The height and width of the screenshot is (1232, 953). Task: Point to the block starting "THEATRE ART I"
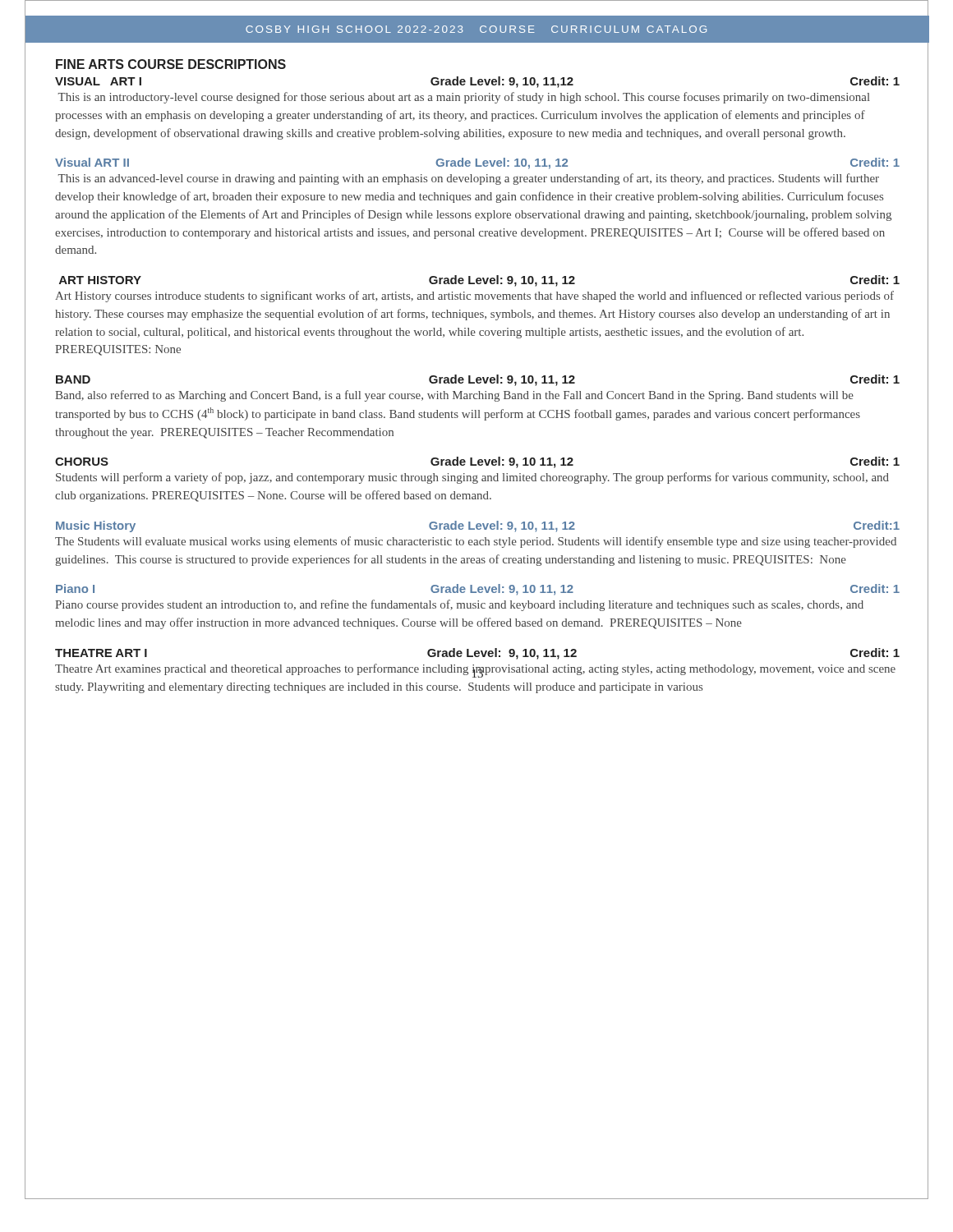(477, 652)
